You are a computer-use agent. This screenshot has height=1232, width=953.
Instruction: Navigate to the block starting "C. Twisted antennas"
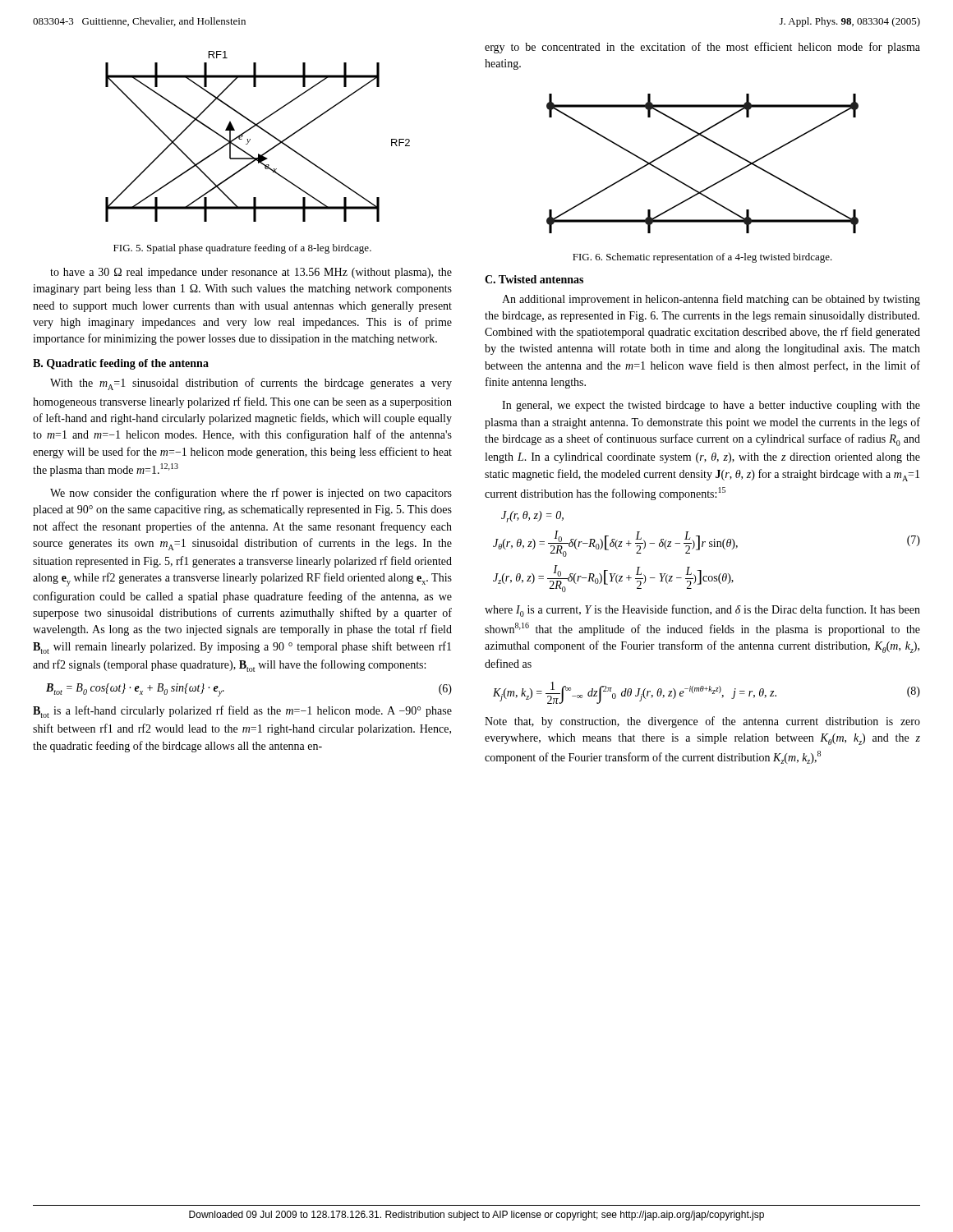pos(534,279)
